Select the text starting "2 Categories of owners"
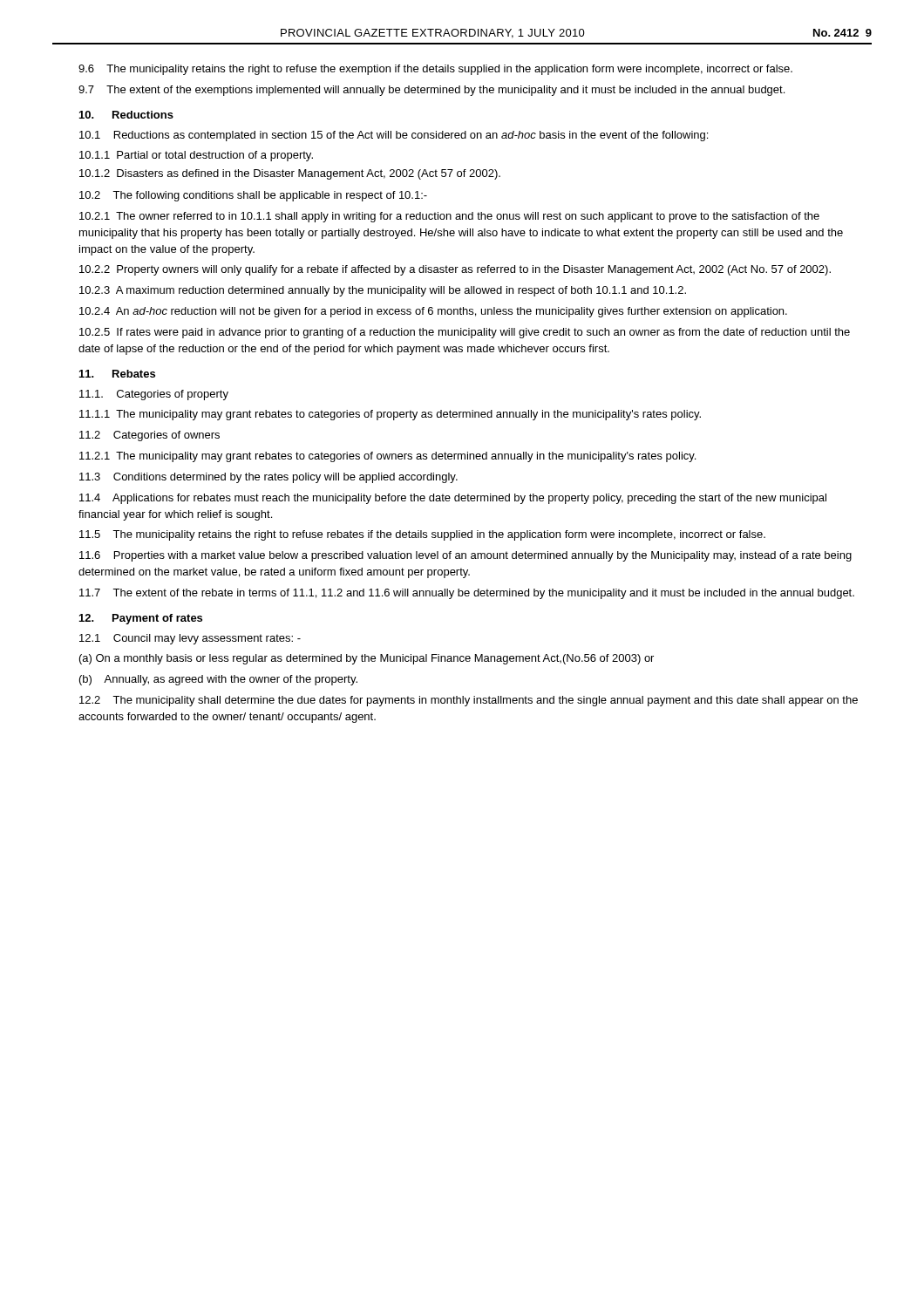Screen dimensions: 1308x924 tap(149, 435)
